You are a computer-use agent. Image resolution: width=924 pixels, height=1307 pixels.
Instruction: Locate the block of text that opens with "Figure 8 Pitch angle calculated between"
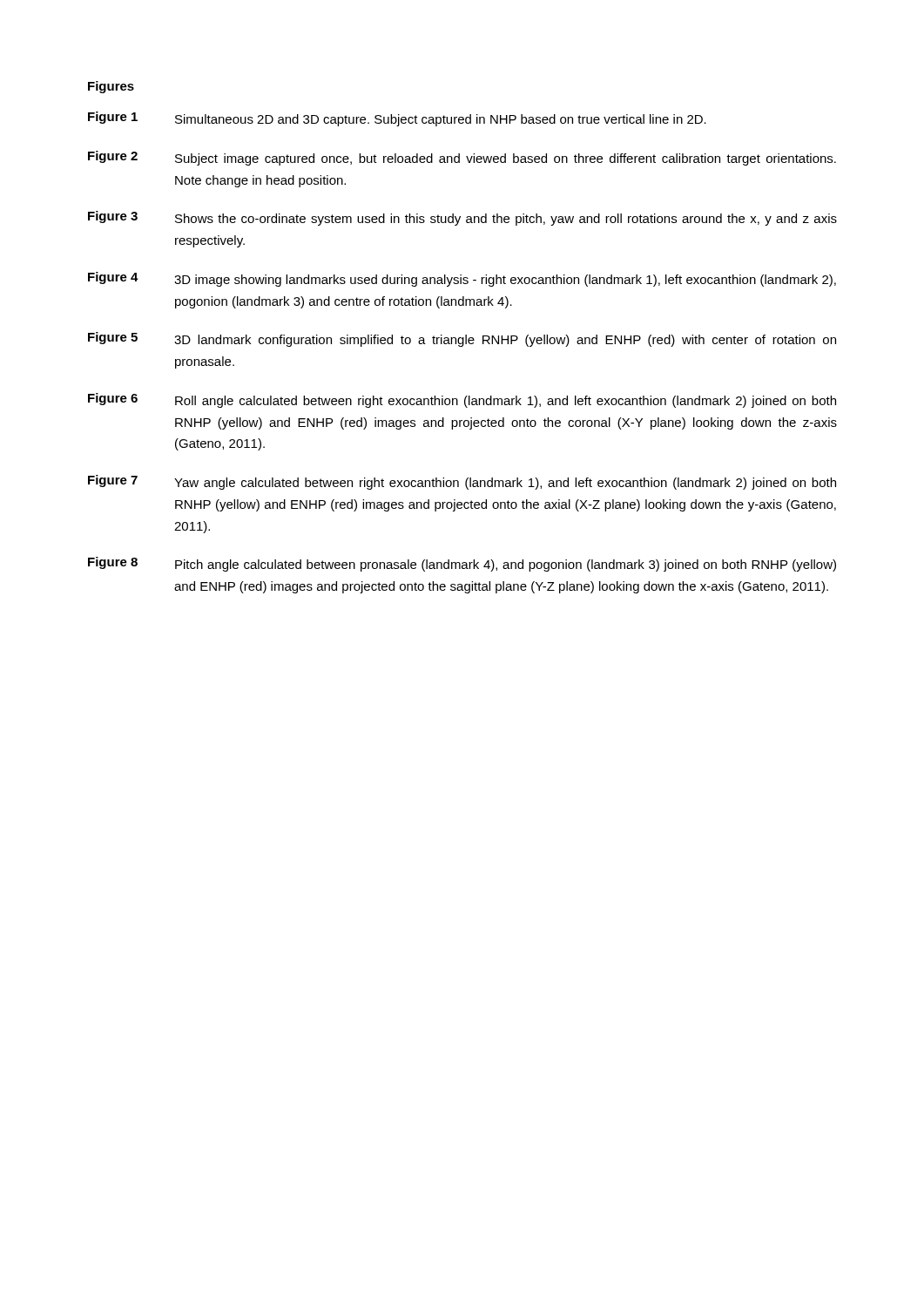click(x=462, y=576)
